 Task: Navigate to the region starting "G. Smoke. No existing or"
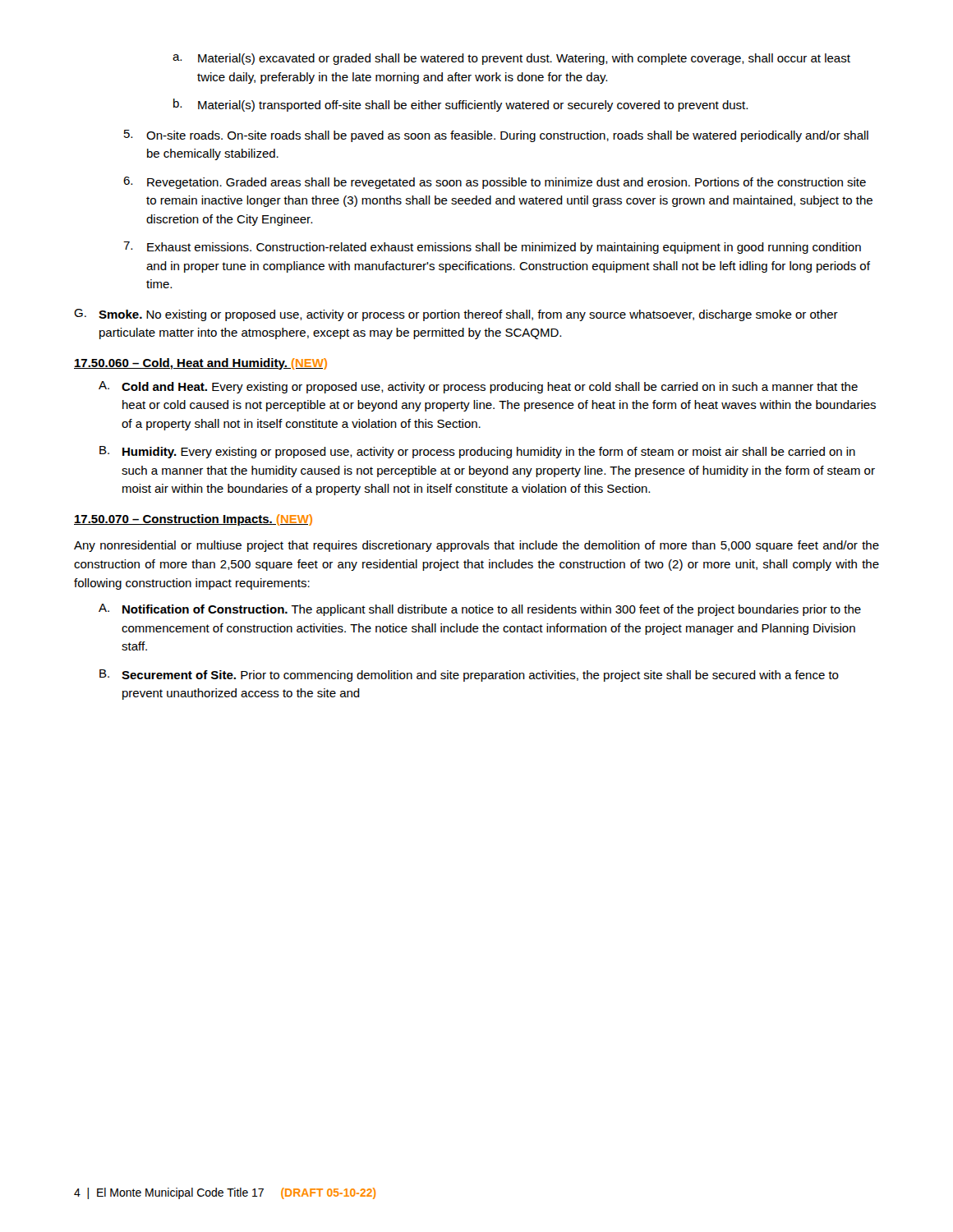pyautogui.click(x=476, y=324)
